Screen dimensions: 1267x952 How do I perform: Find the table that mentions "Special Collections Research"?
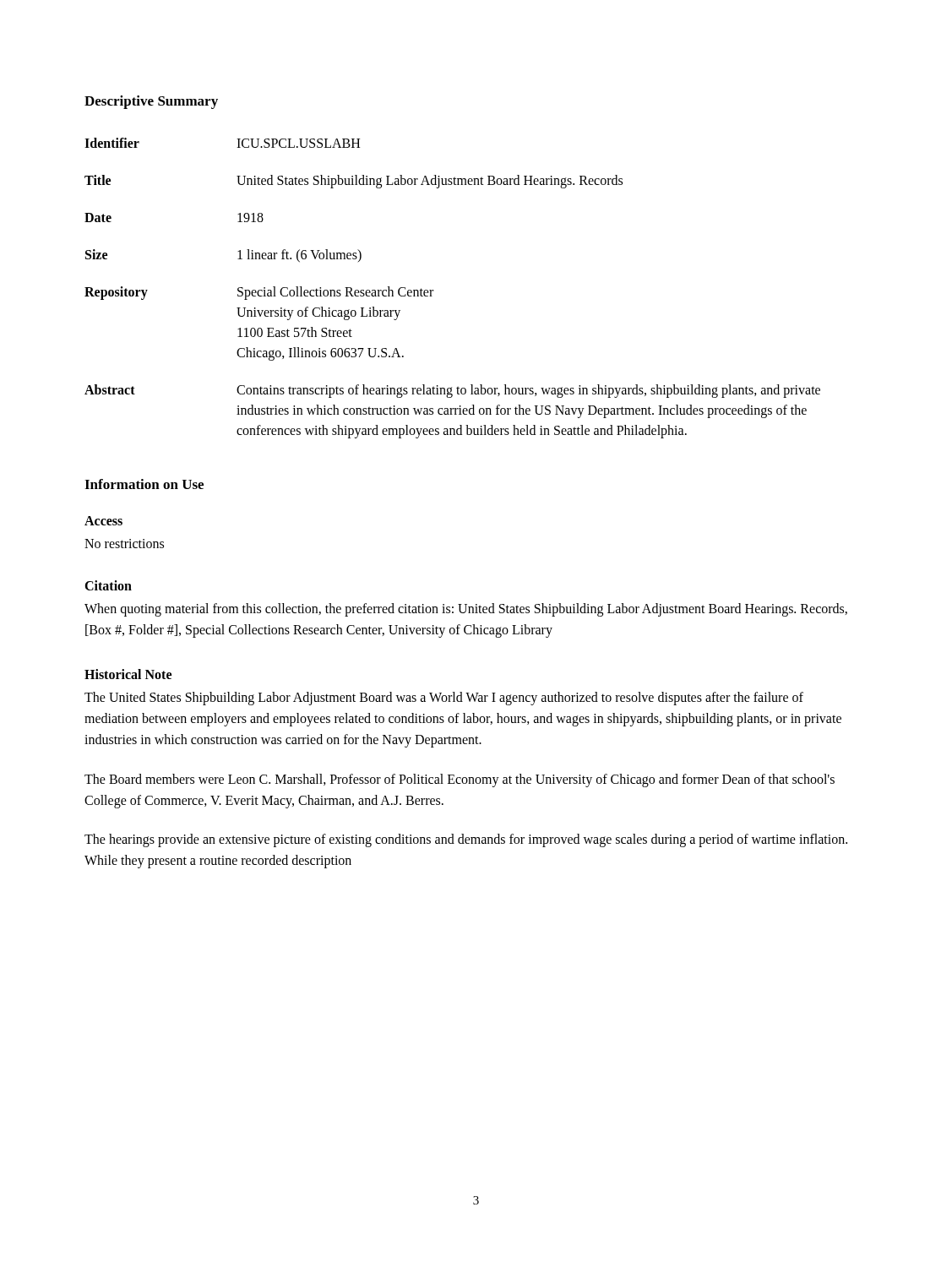pyautogui.click(x=468, y=287)
